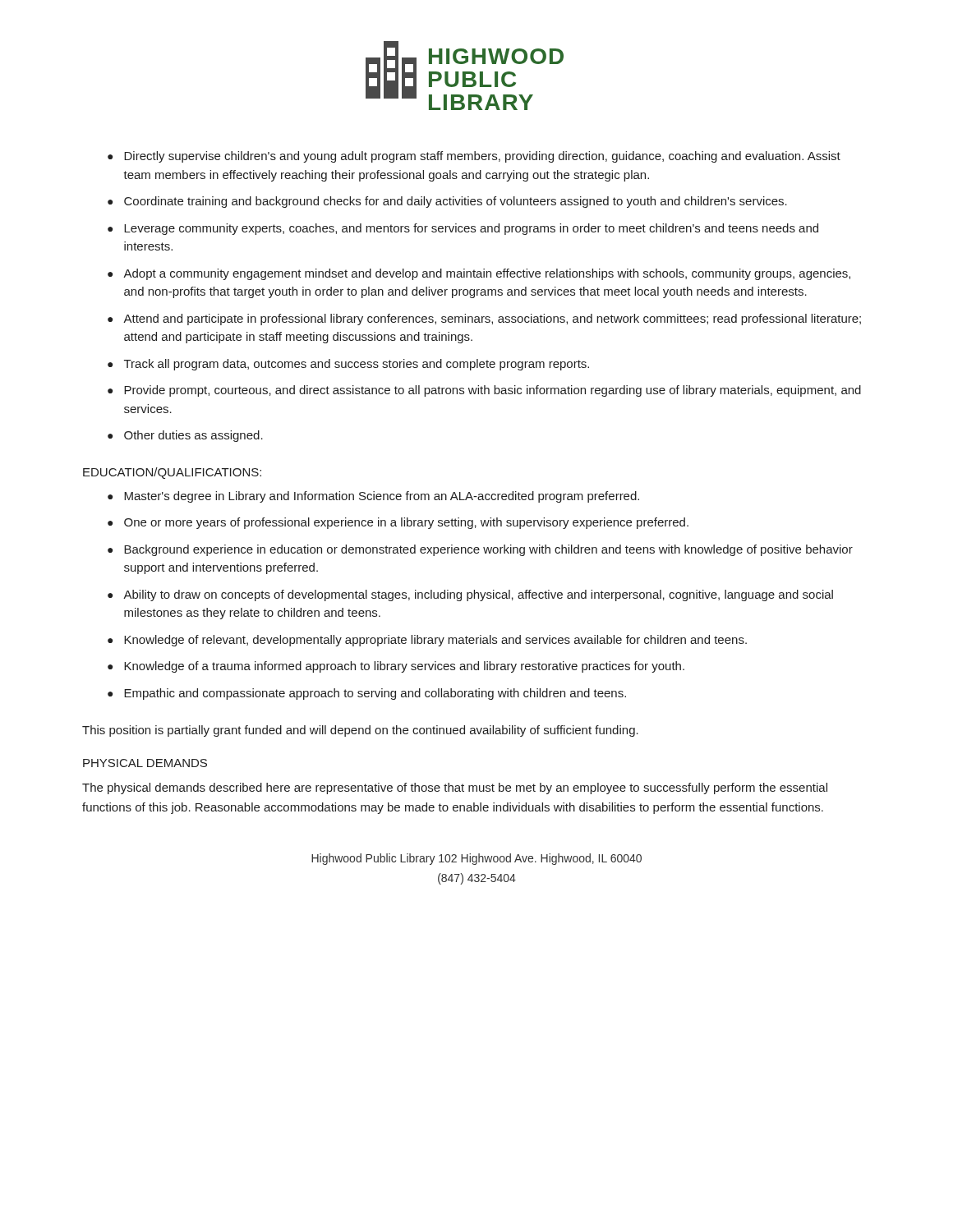
Task: Locate the list item that says "Knowledge of a"
Action: click(x=489, y=666)
